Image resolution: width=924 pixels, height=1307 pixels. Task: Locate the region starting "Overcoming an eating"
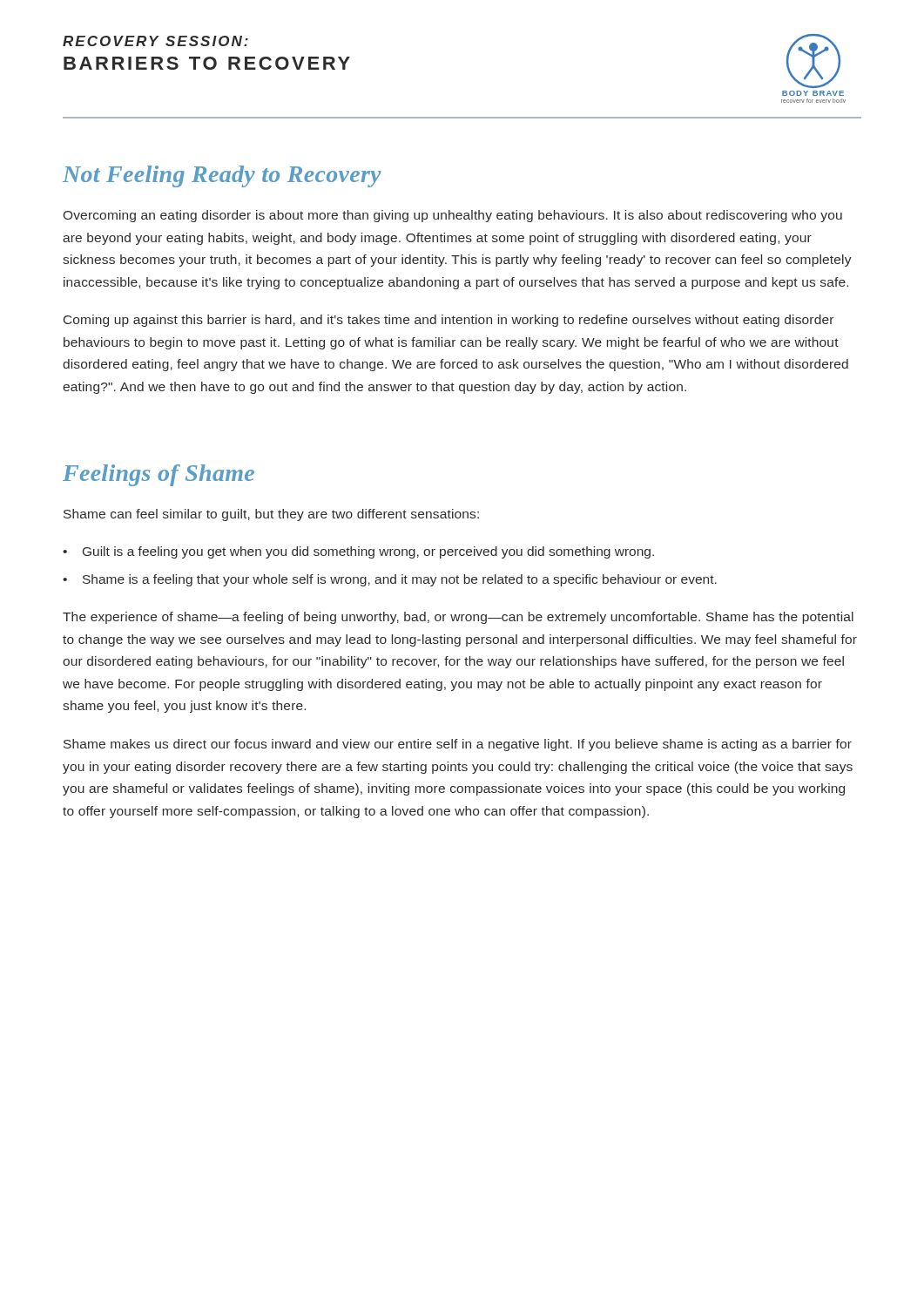click(462, 248)
